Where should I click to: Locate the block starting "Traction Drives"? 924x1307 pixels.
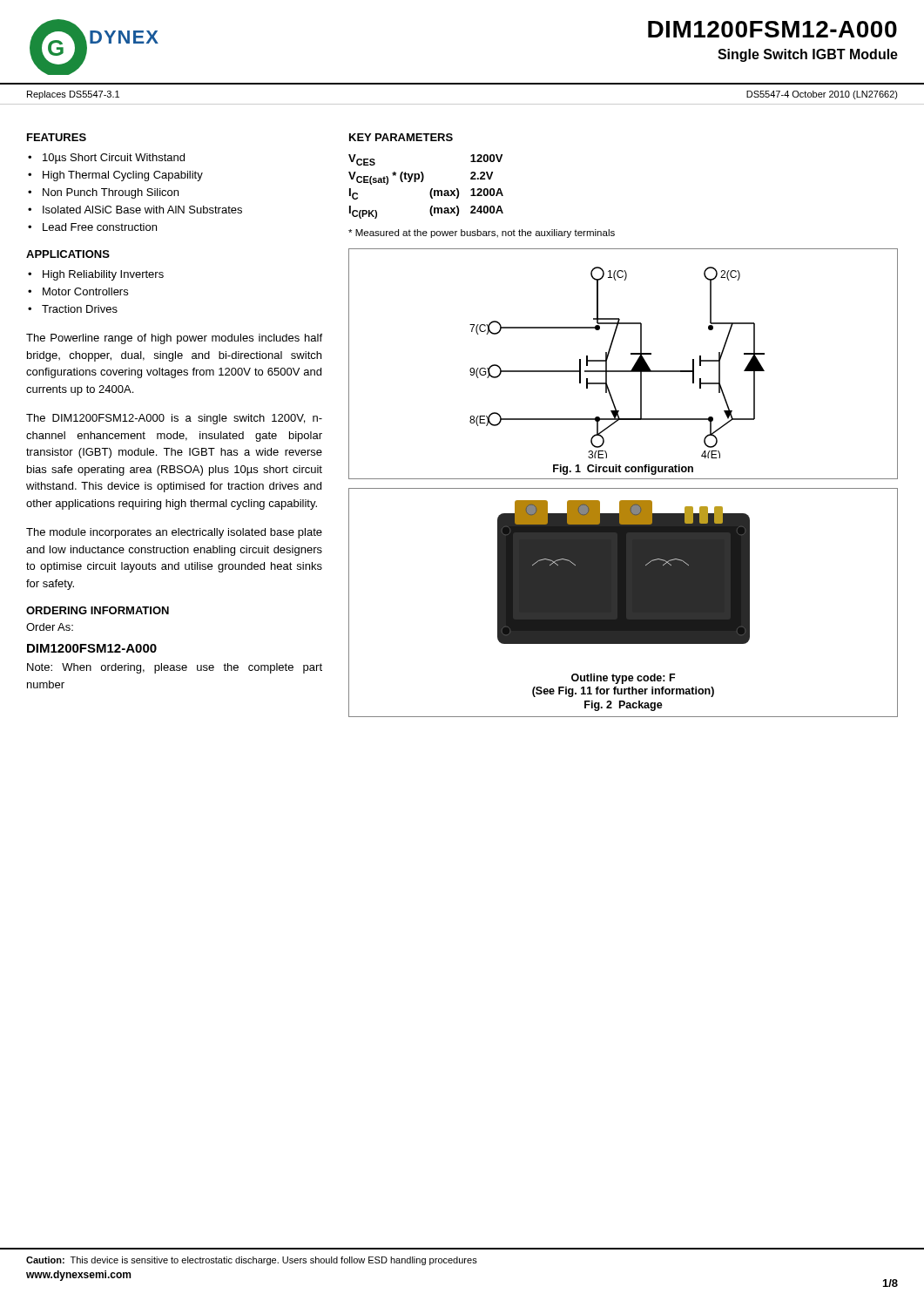point(80,309)
